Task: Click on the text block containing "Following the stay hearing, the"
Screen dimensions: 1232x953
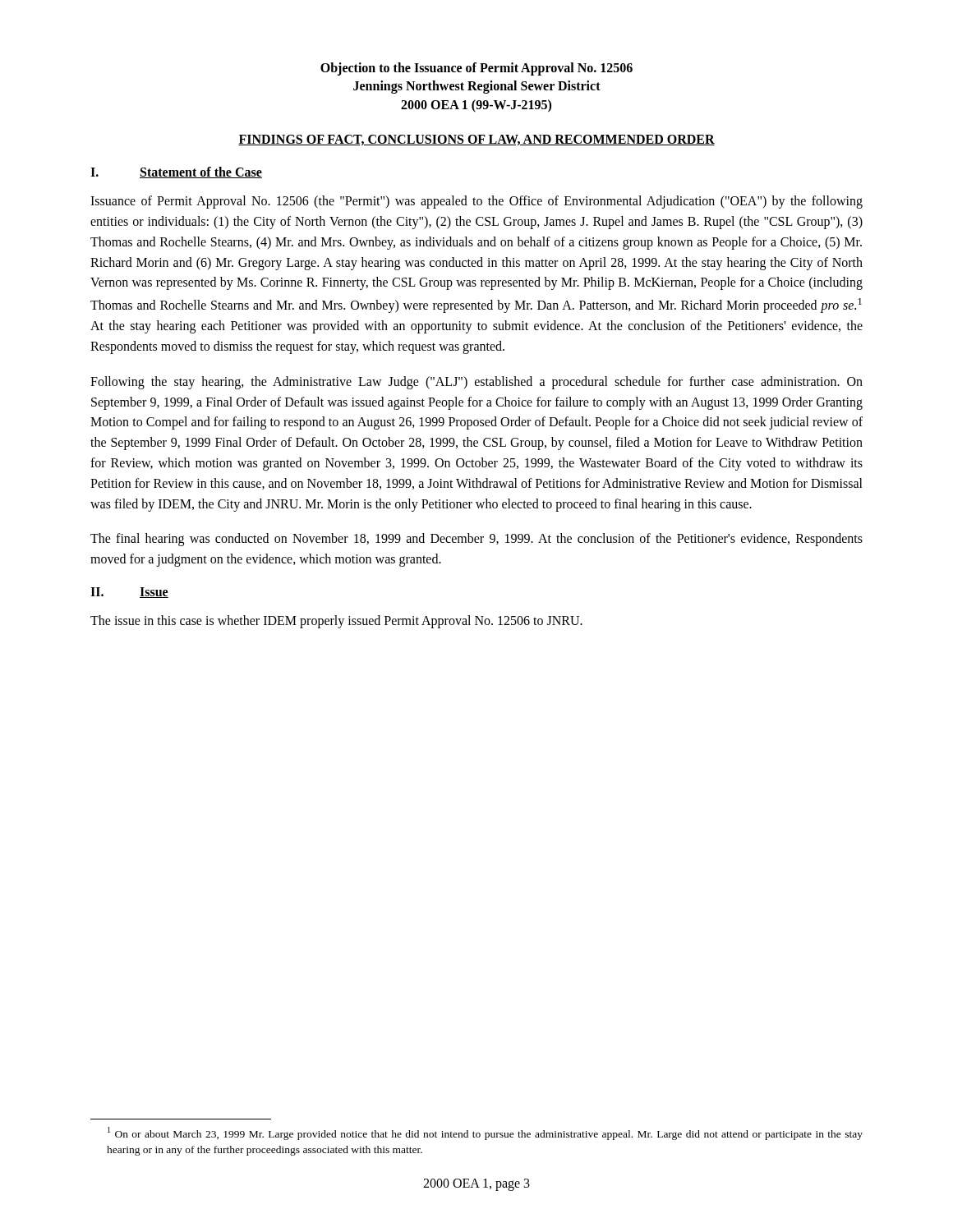Action: coord(476,442)
